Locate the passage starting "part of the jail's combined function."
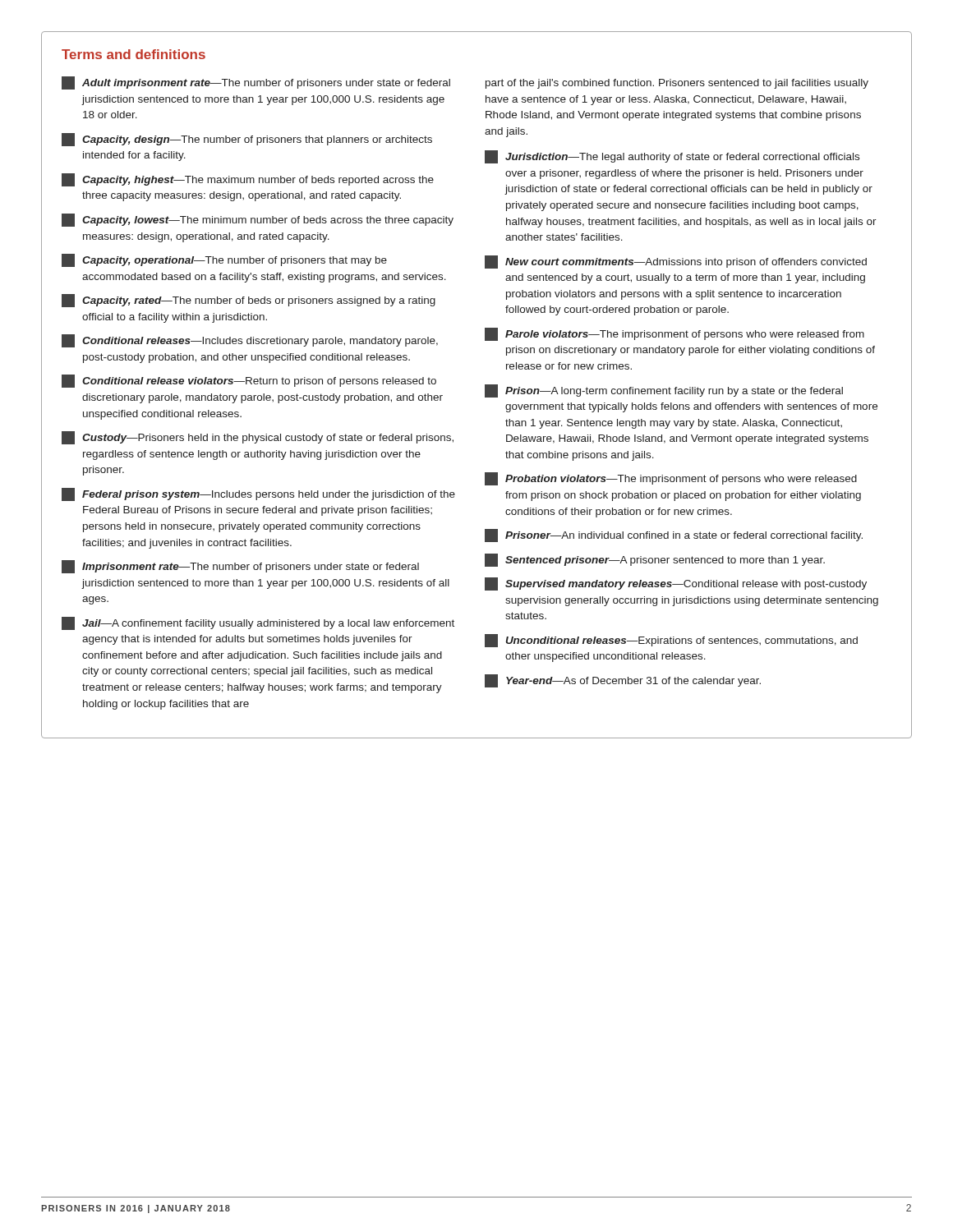 pos(676,107)
